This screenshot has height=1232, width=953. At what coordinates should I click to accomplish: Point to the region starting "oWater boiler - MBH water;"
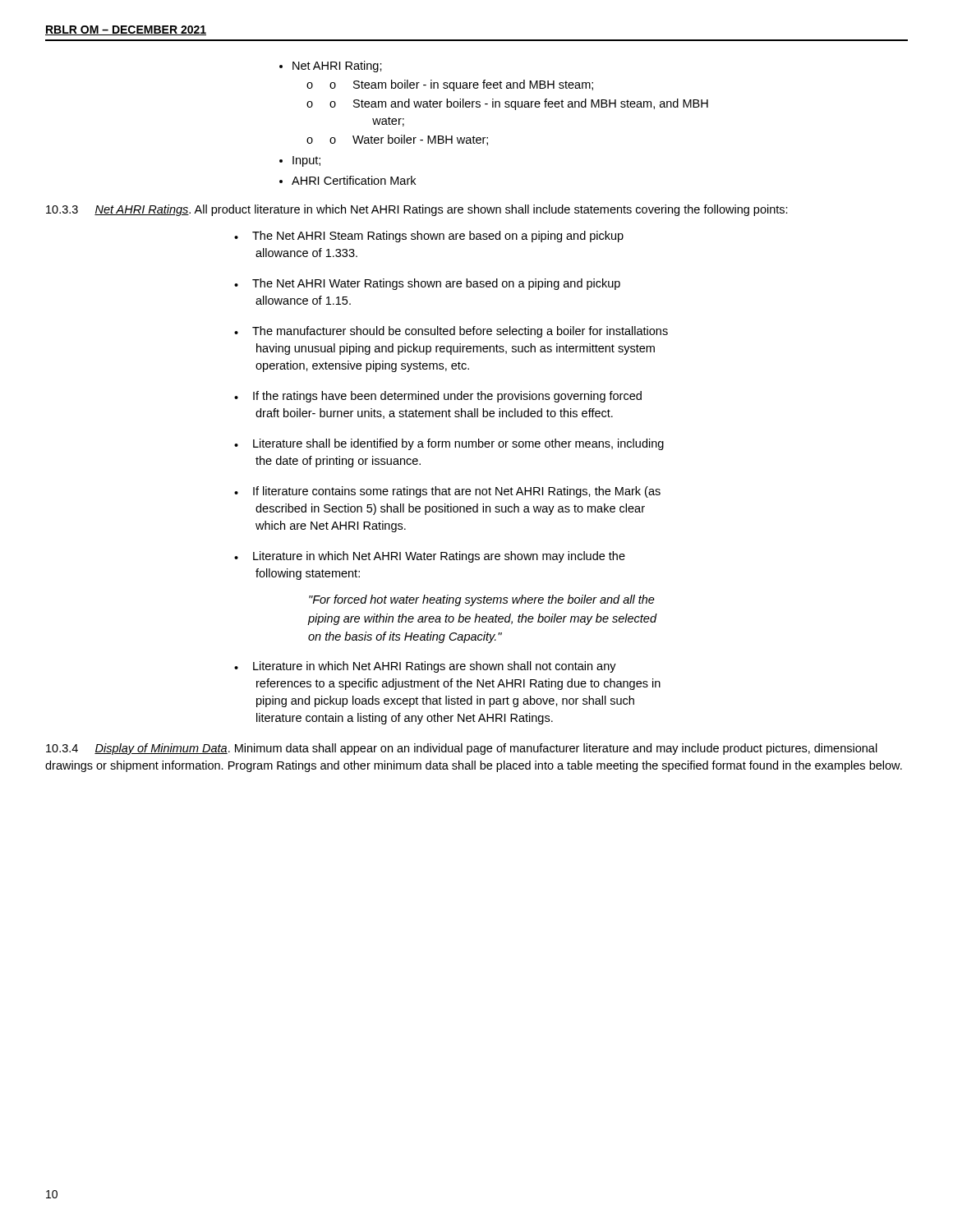tap(397, 140)
